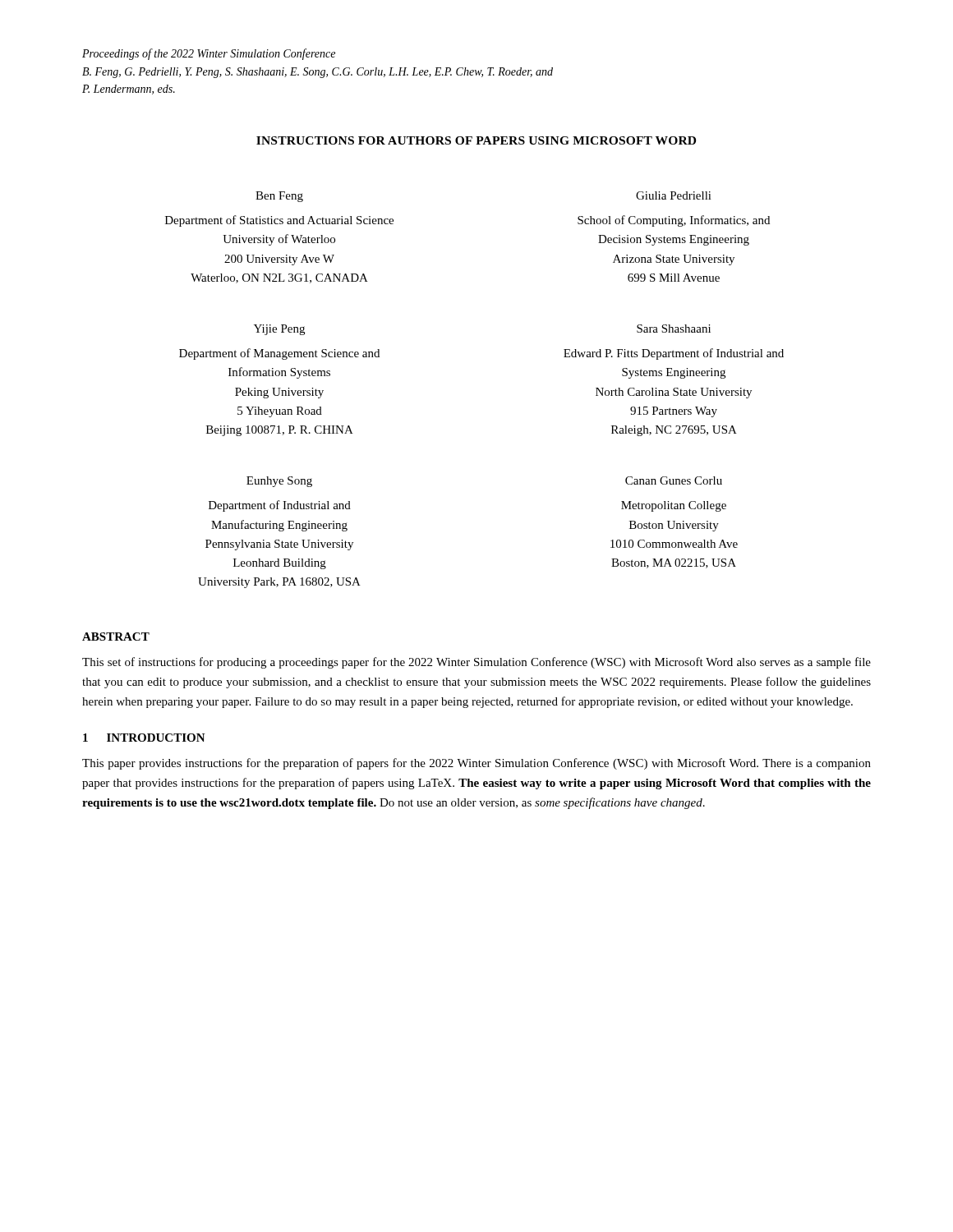Click on the text block starting "Department of Industrial"
The height and width of the screenshot is (1232, 953).
[x=279, y=544]
